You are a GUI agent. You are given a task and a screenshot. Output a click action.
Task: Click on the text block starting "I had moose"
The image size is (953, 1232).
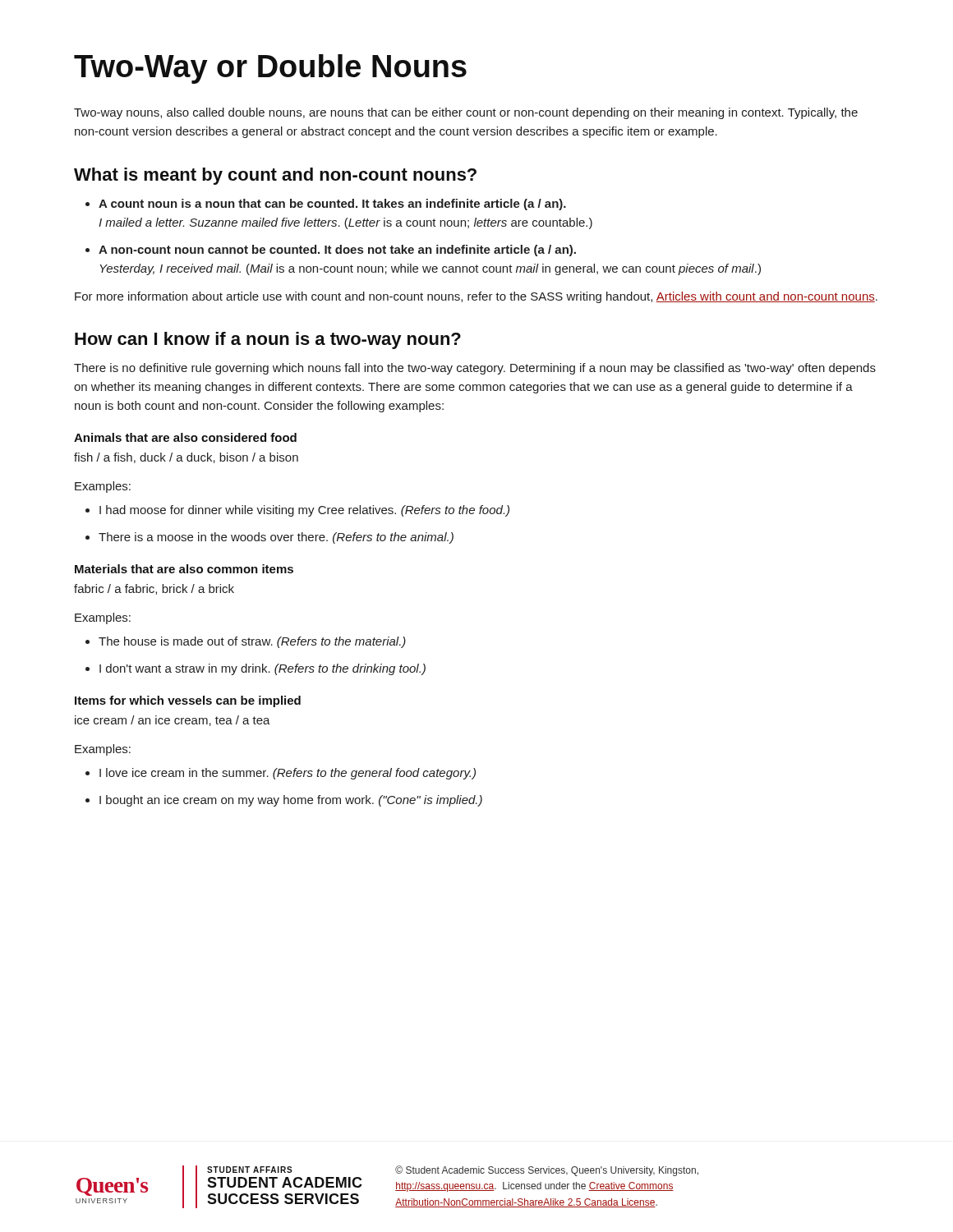tap(476, 510)
